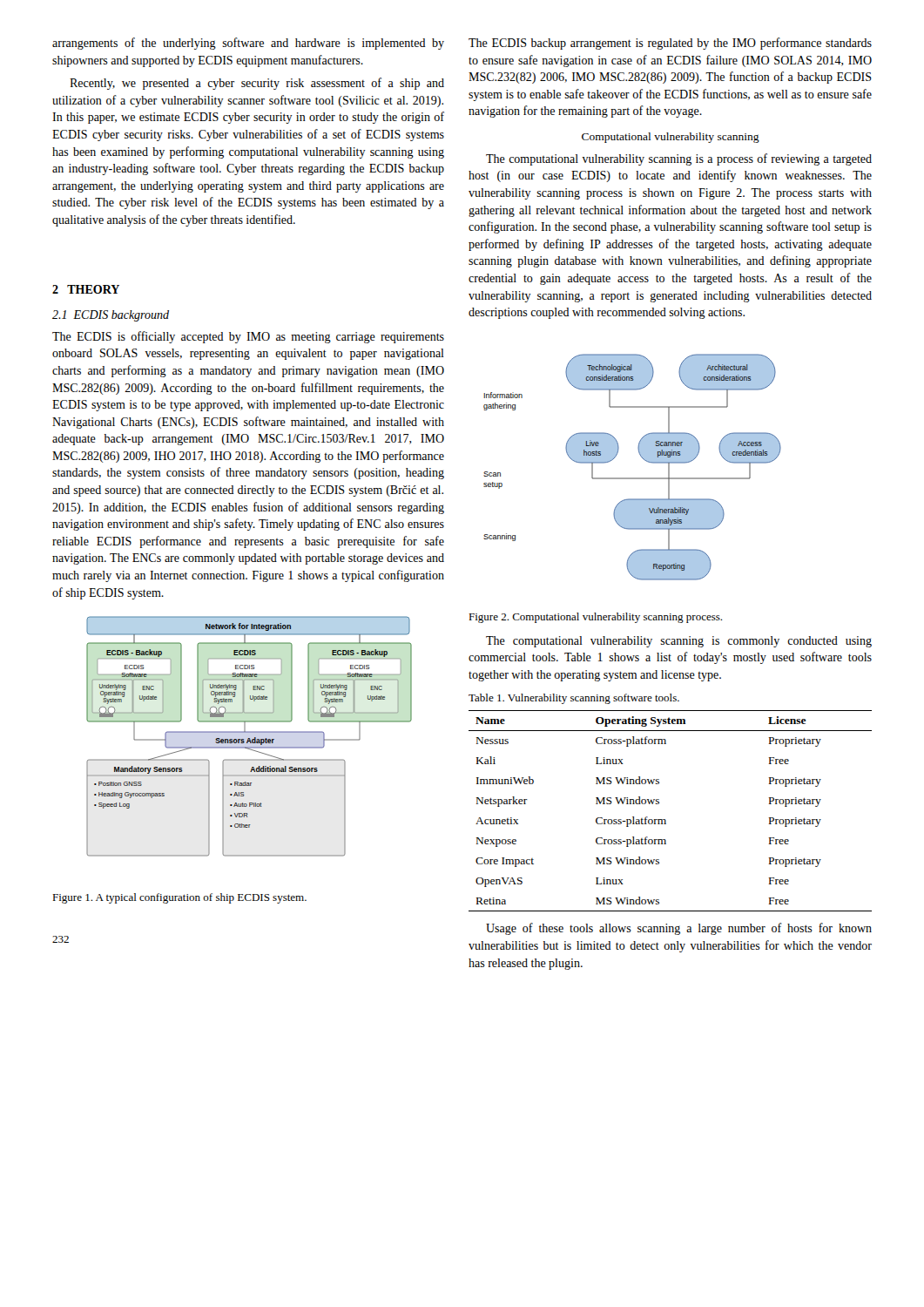
Task: Locate the passage starting "The computational vulnerability scanning is a process of"
Action: pos(670,236)
